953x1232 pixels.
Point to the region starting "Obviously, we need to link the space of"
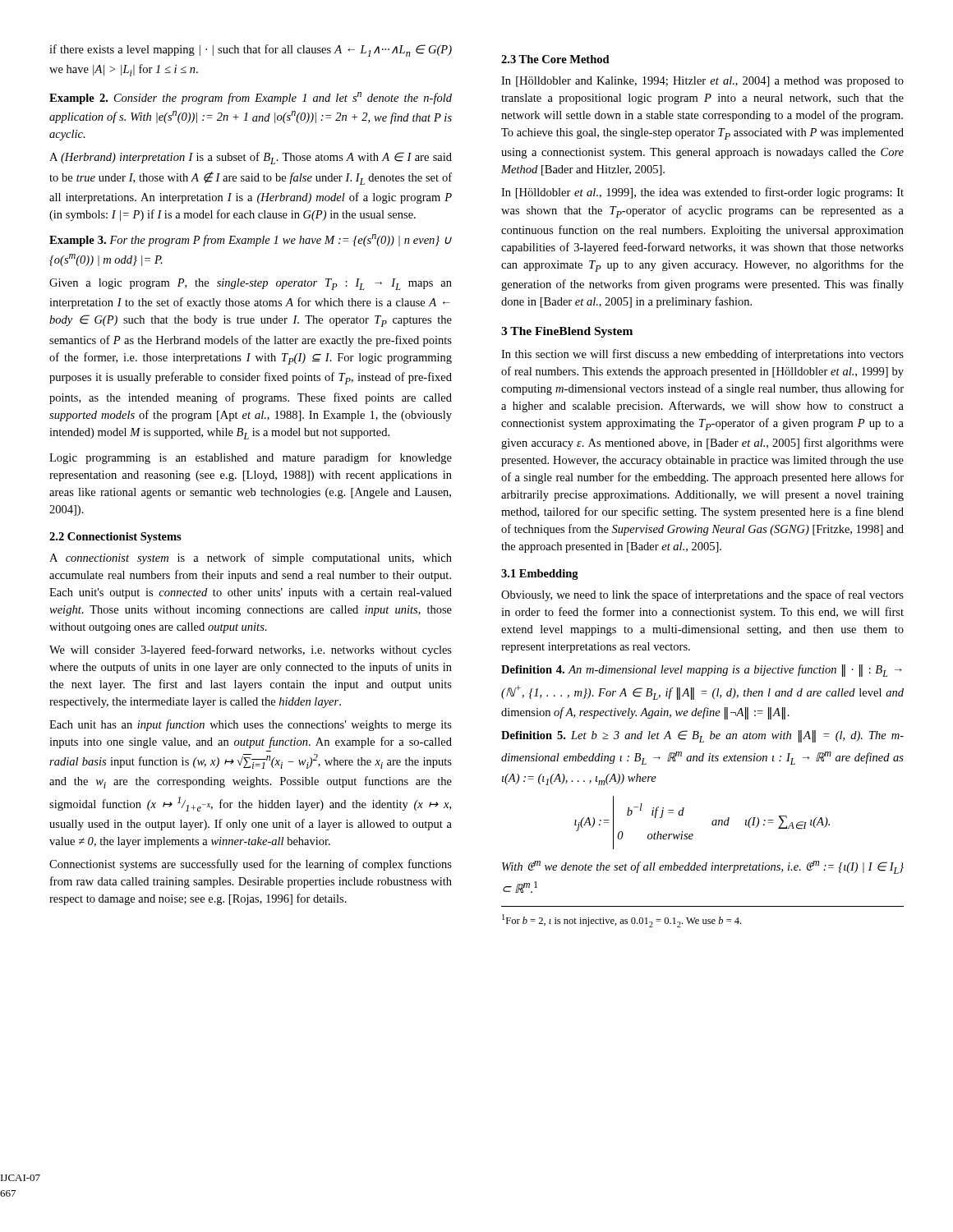(x=702, y=621)
